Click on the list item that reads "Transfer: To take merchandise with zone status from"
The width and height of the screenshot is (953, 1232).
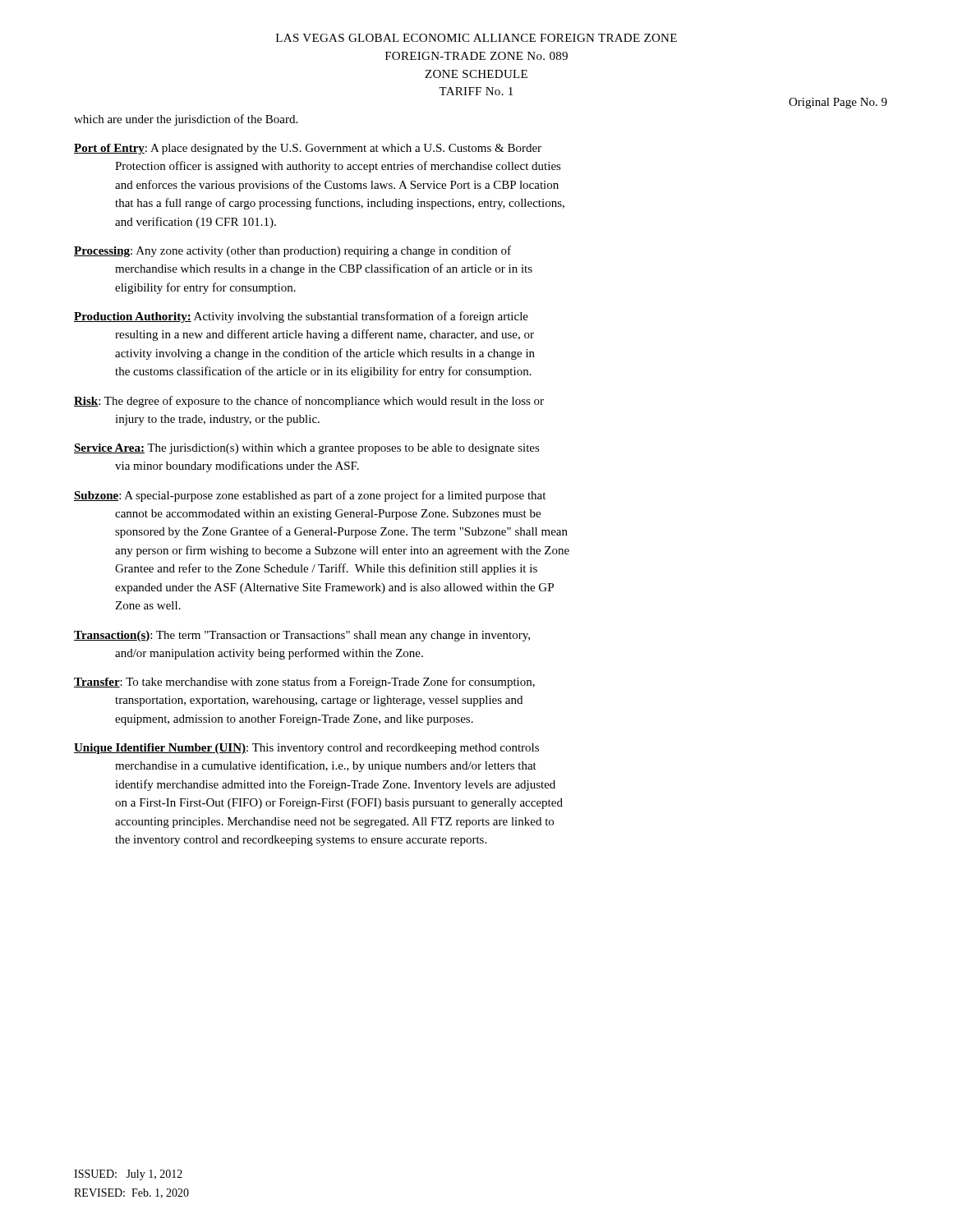pos(476,701)
